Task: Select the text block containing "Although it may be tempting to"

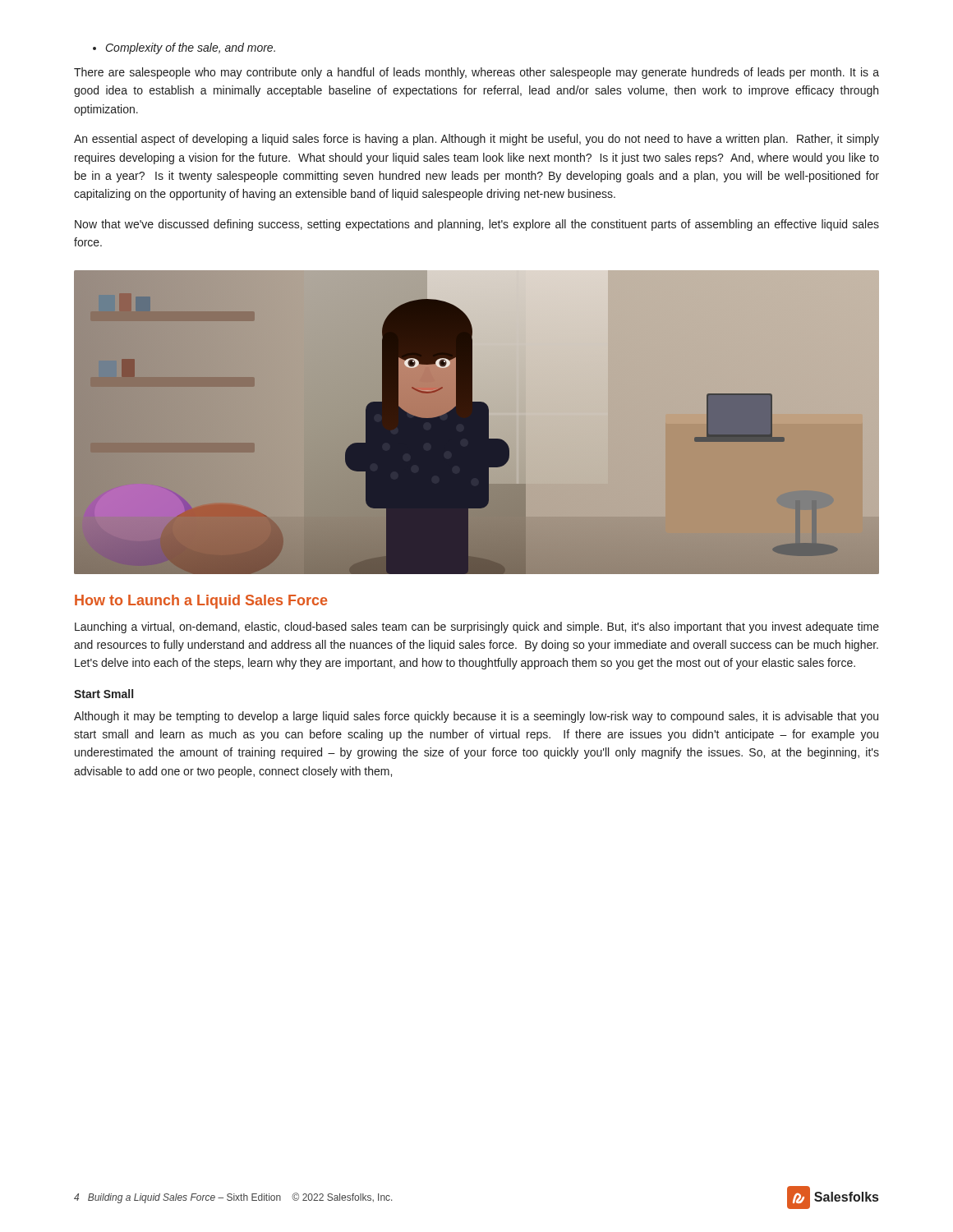Action: 476,744
